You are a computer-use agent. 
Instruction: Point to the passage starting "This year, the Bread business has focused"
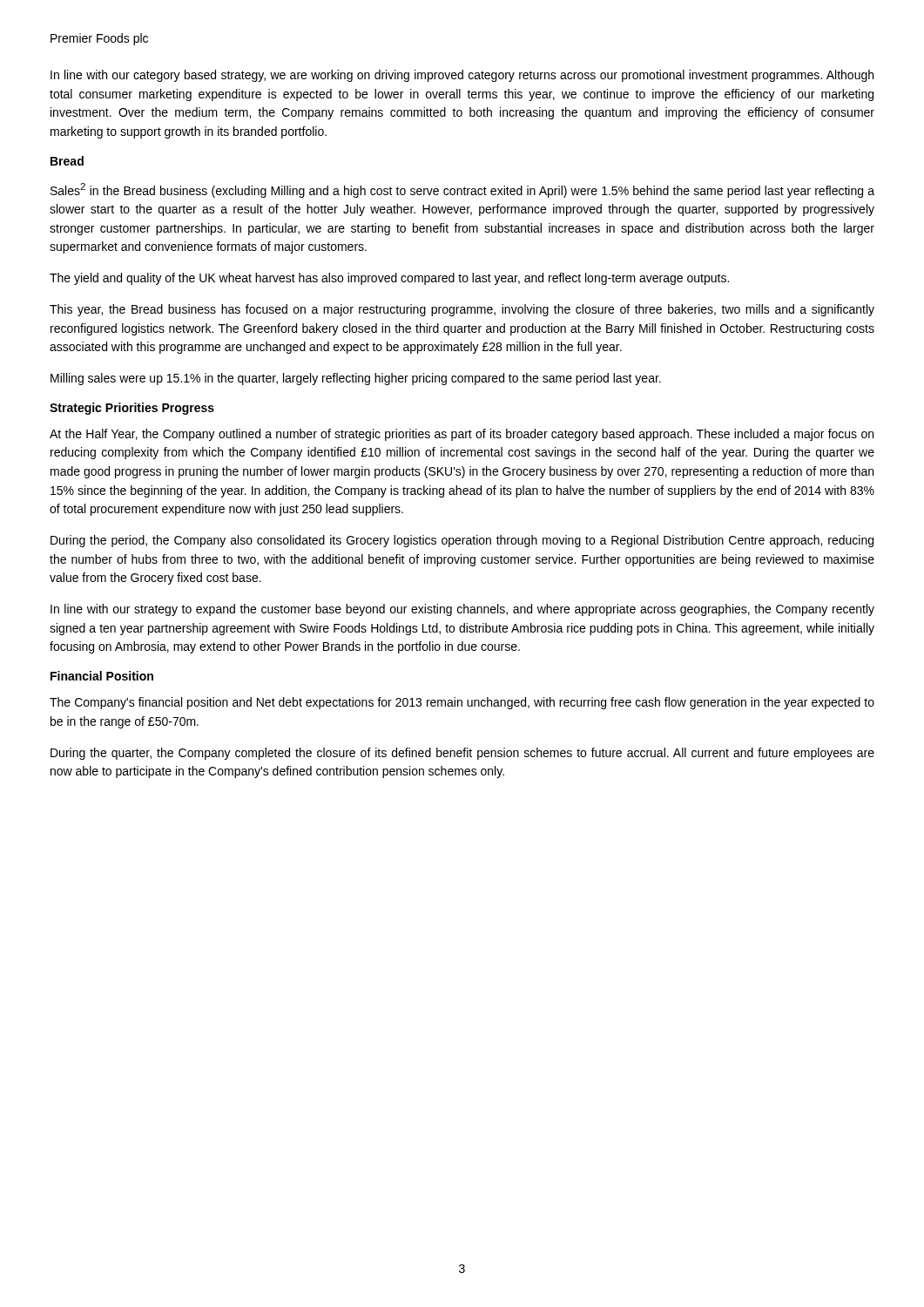coord(462,328)
